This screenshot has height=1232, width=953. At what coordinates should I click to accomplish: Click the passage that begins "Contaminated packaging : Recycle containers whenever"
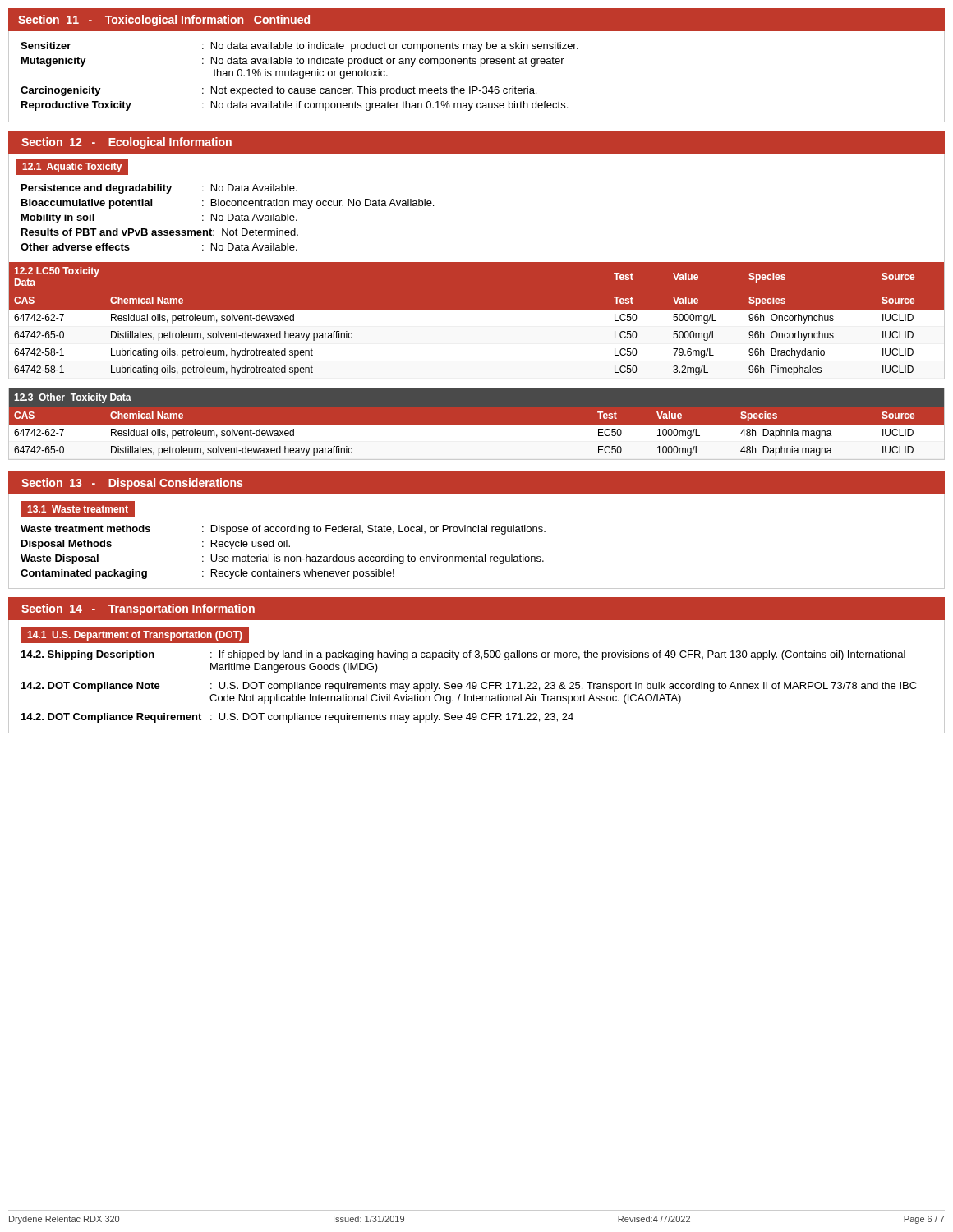(80, 574)
